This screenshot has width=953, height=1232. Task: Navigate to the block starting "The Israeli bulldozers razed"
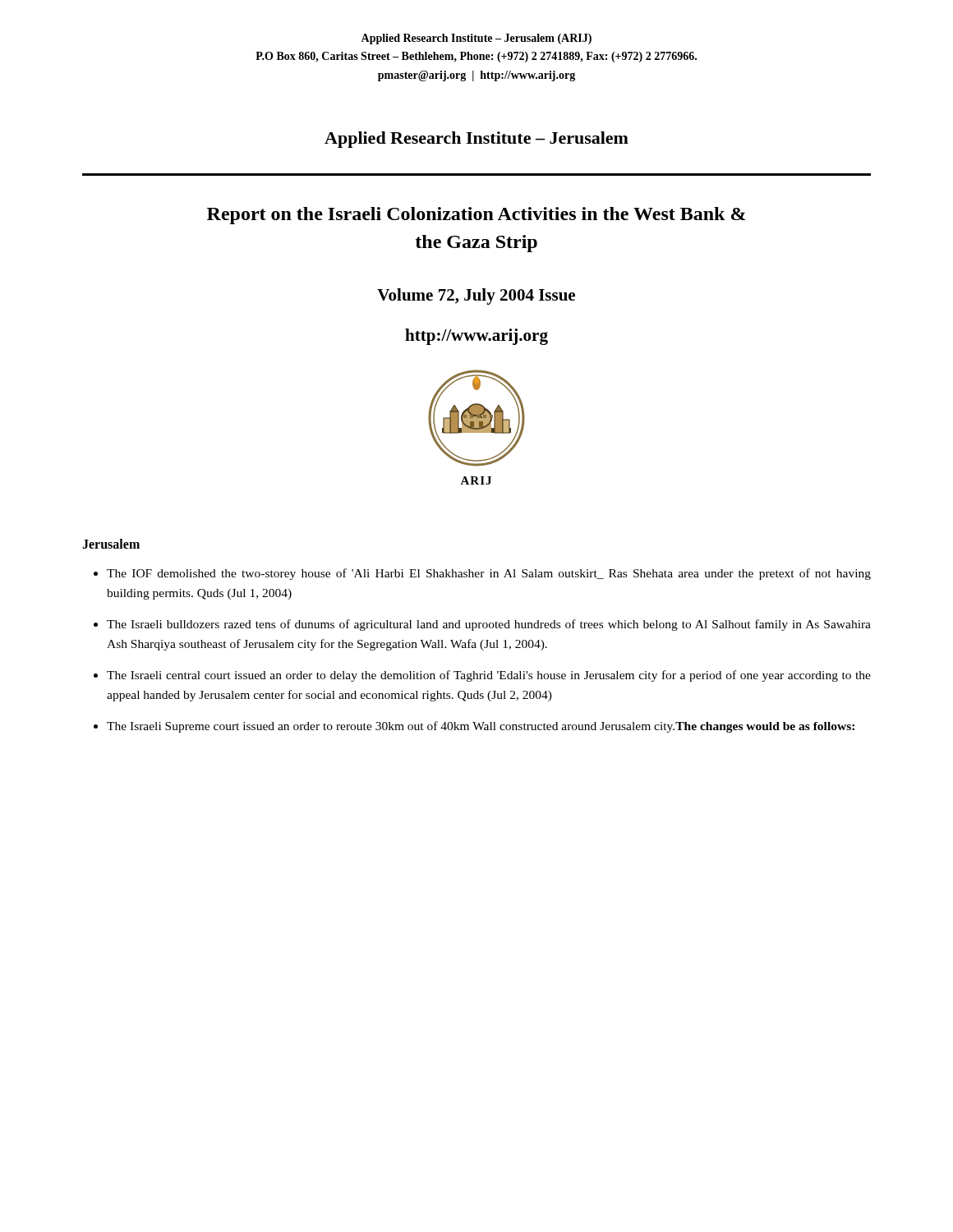pyautogui.click(x=489, y=634)
